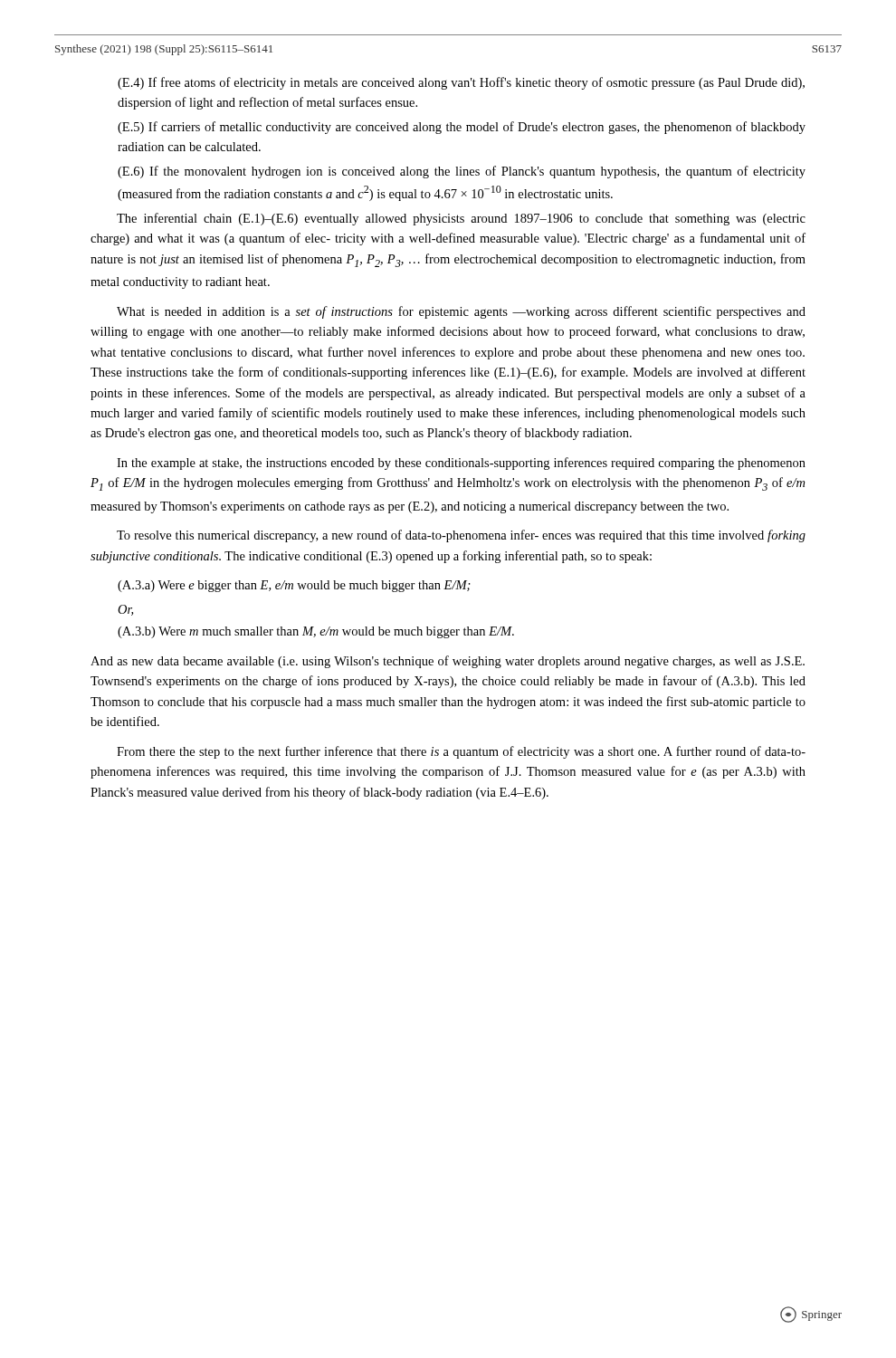
Task: Select the list item containing "(E.5) If carriers of"
Action: (x=462, y=137)
